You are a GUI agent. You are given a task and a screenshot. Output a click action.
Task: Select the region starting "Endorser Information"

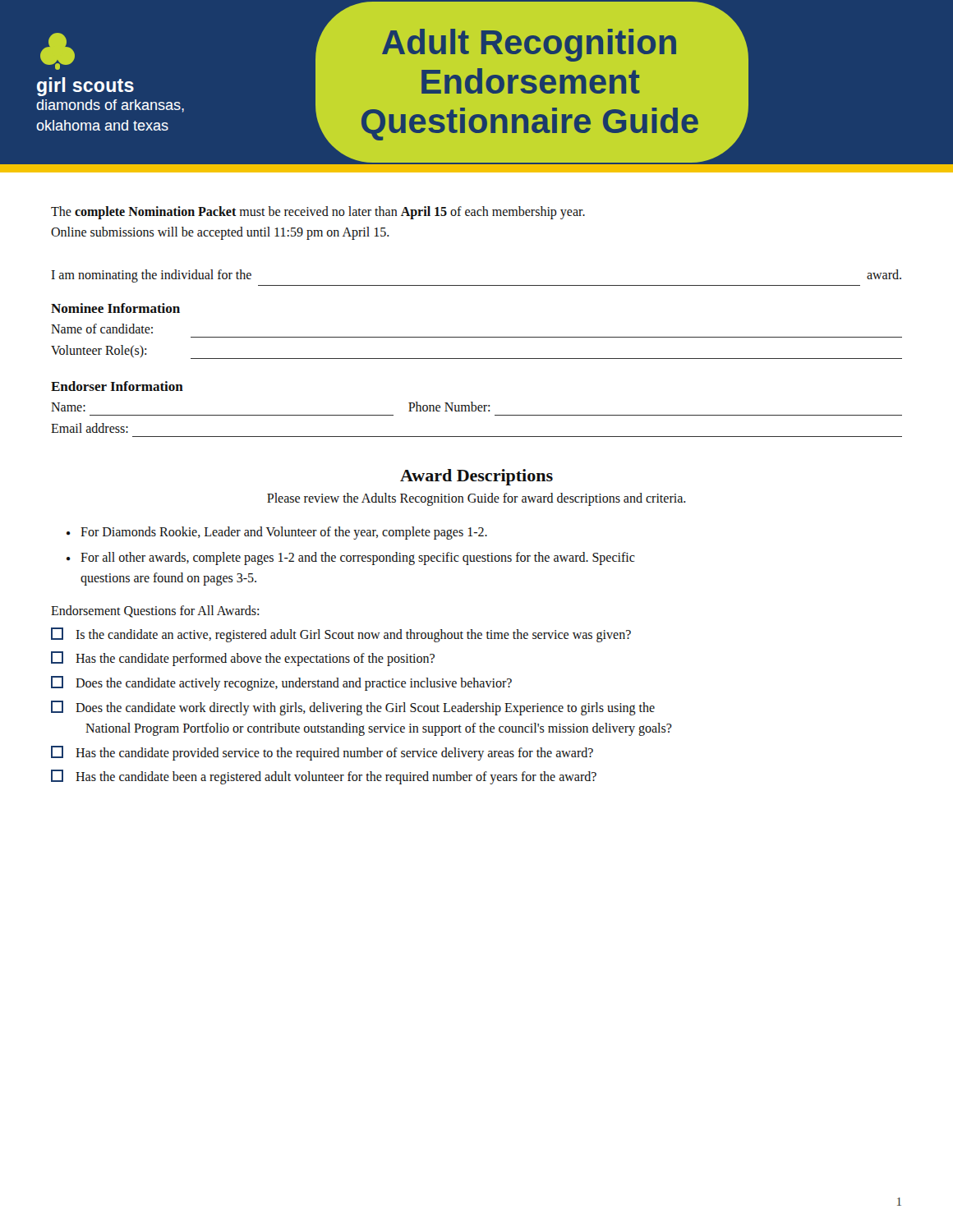coord(117,387)
